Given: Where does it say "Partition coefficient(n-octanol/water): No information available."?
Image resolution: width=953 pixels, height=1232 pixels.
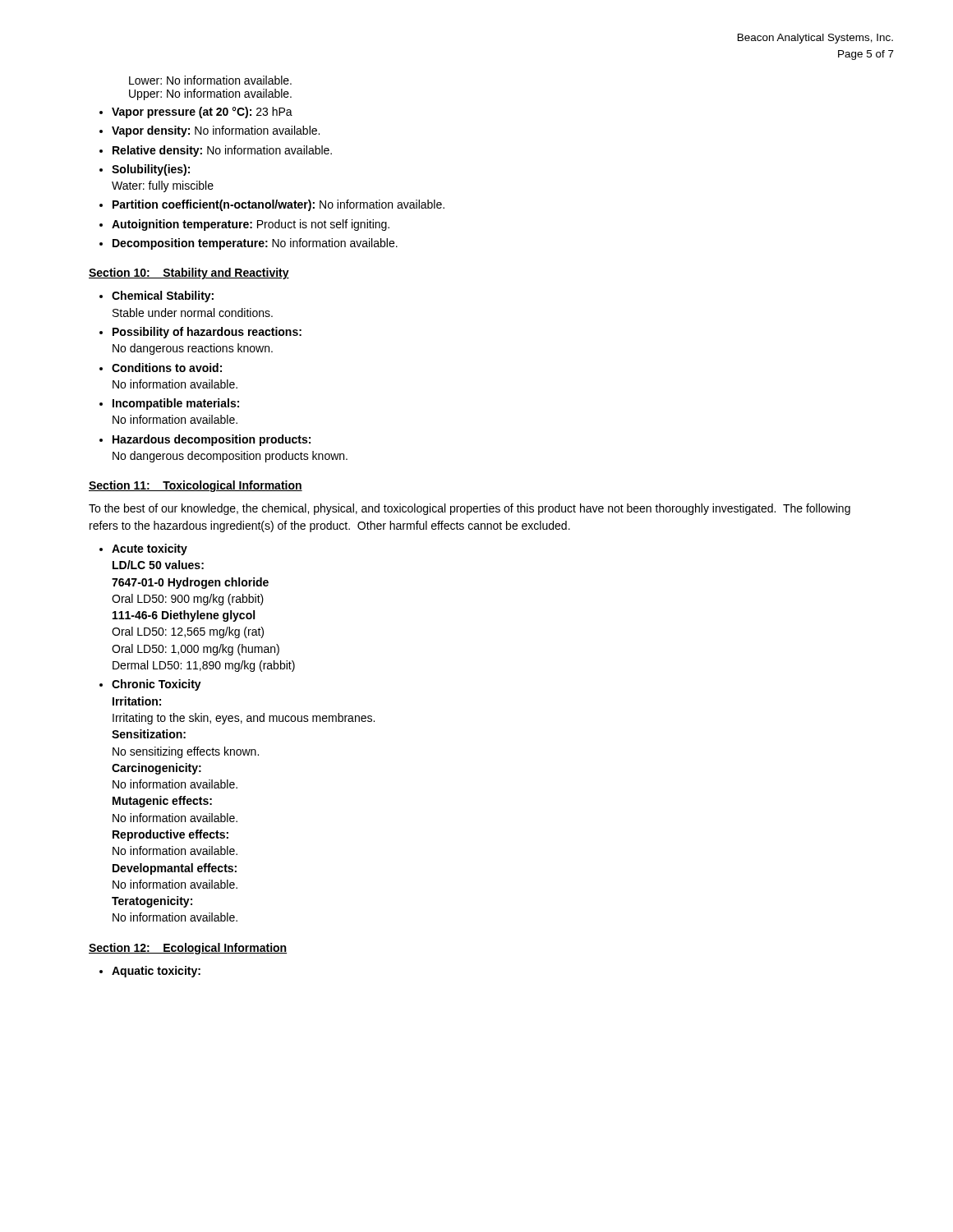Looking at the screenshot, I should [279, 205].
